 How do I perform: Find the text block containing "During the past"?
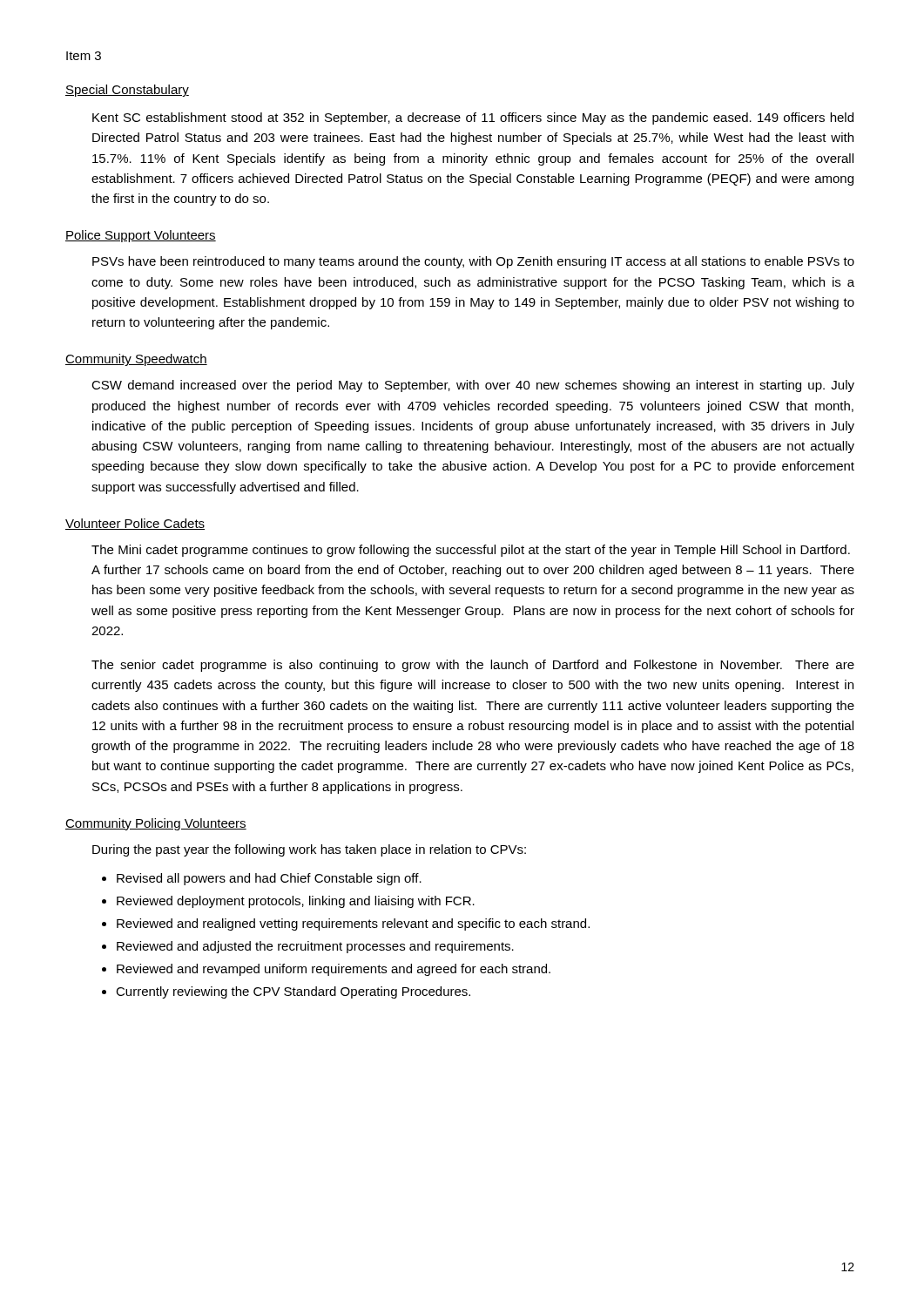(309, 849)
